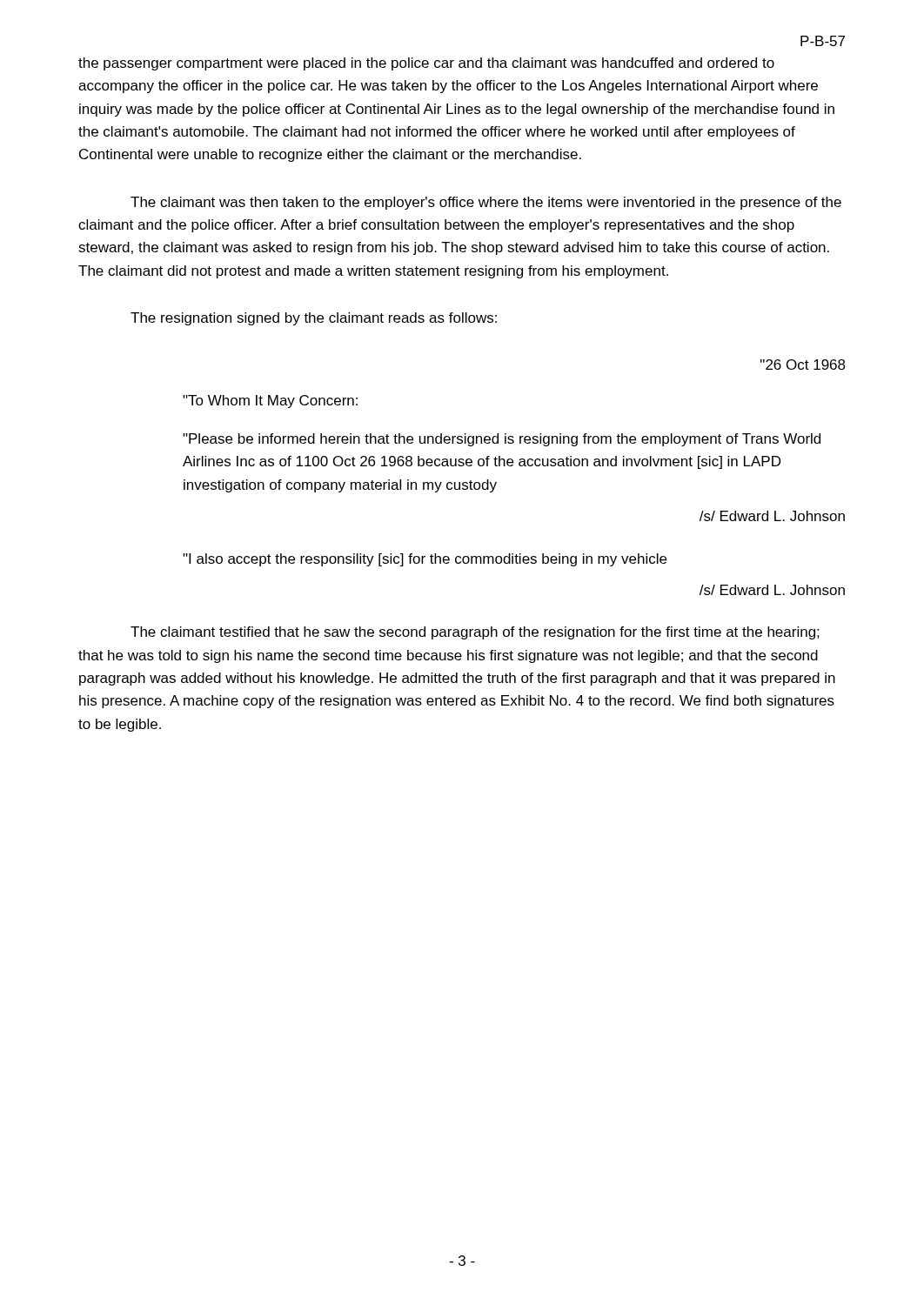Select the text that reads ""26 Oct 1968"
Image resolution: width=924 pixels, height=1305 pixels.
(x=803, y=365)
